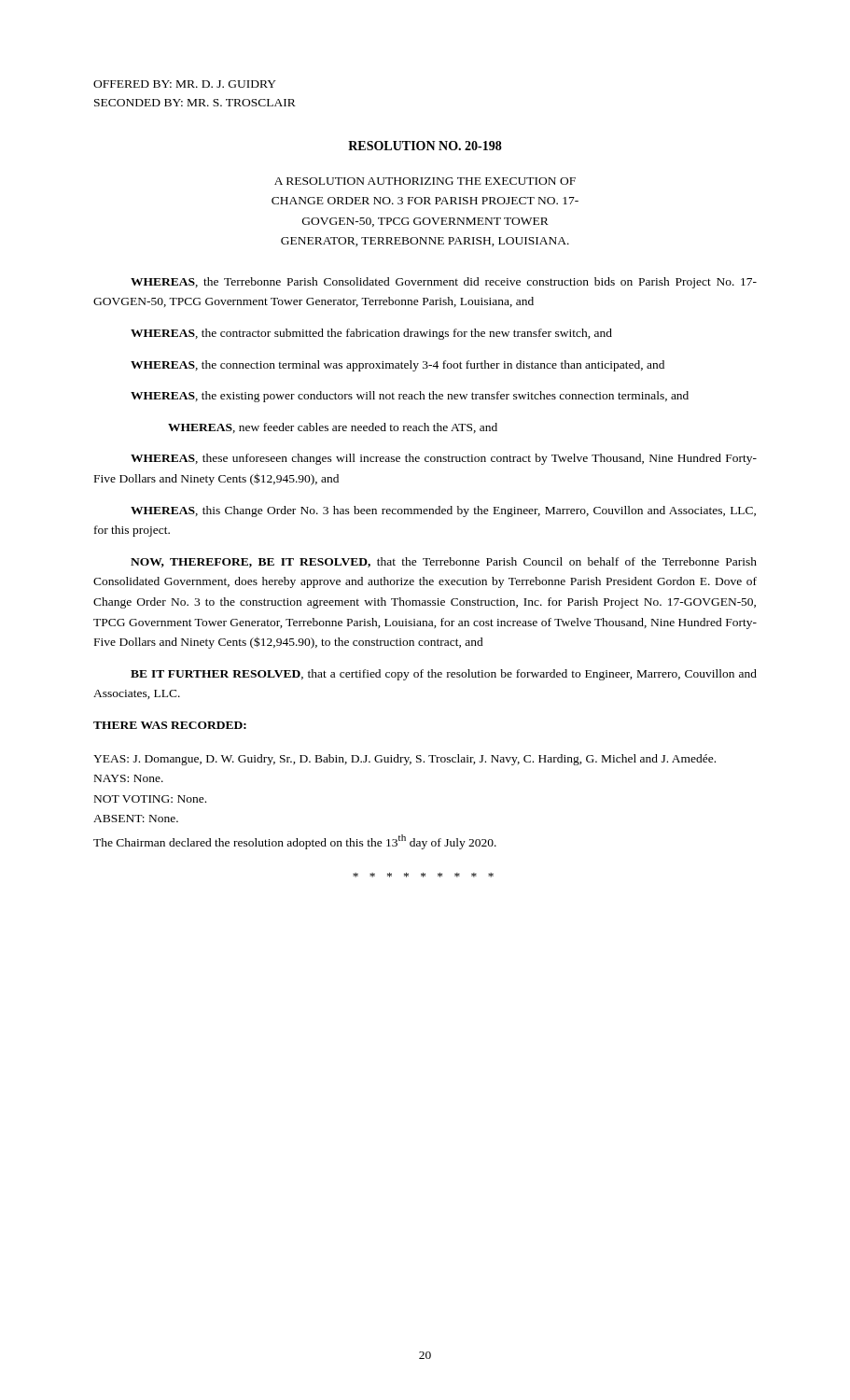Locate the text "THERE WAS RECORDED:"
The height and width of the screenshot is (1400, 850).
point(170,725)
